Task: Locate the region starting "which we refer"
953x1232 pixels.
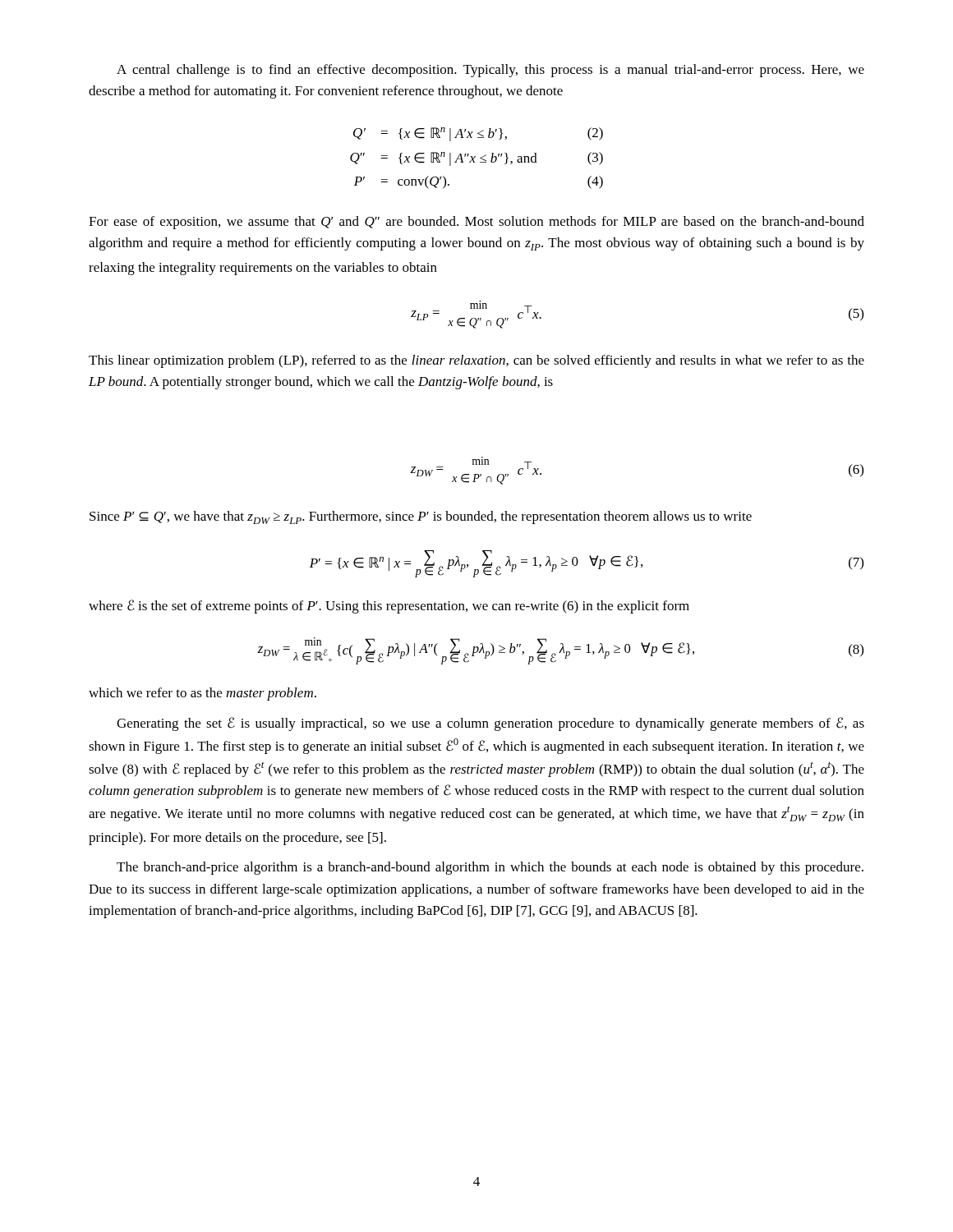Action: coord(203,694)
